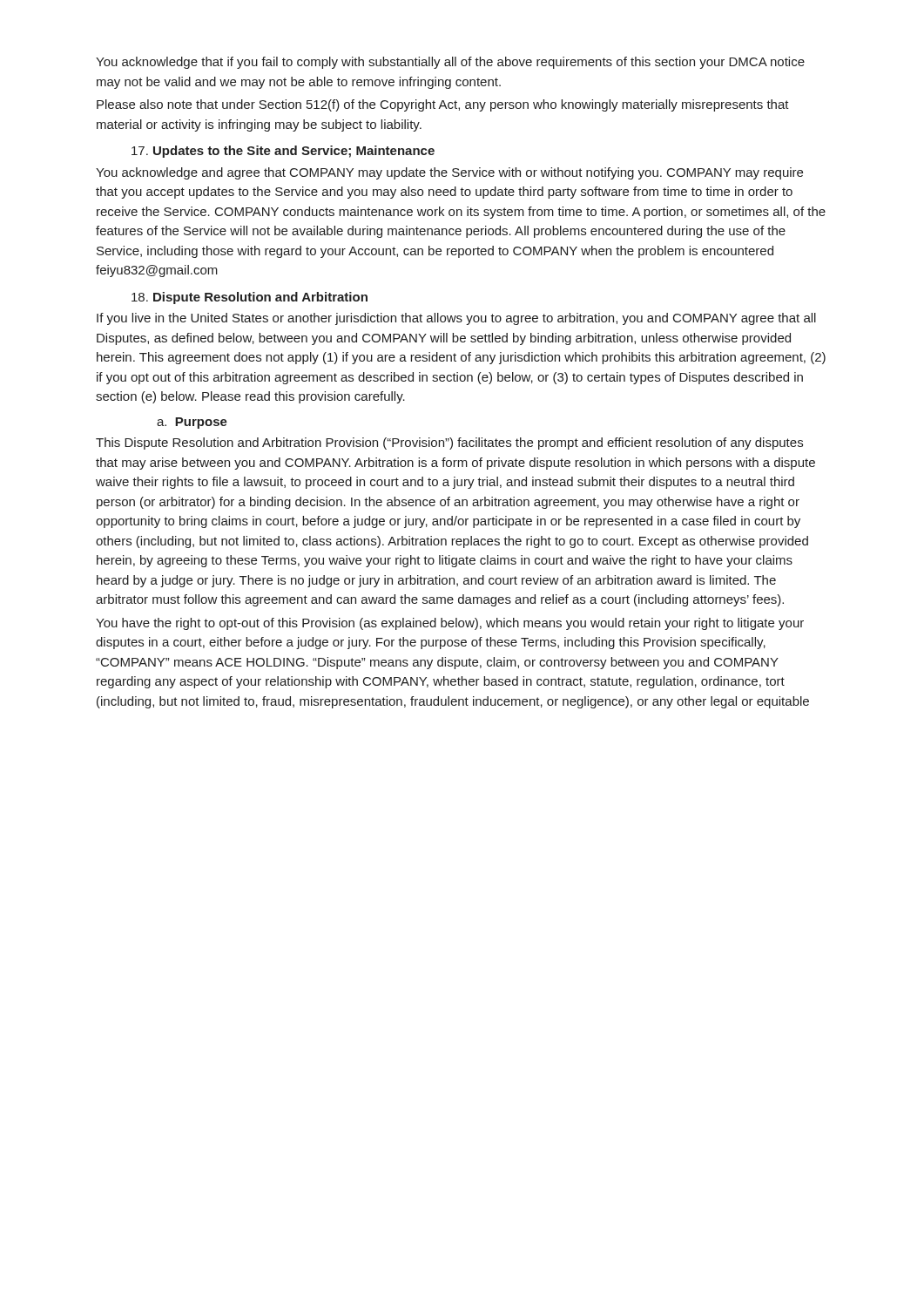Select the text starting "a. Purpose"
The image size is (924, 1307).
[x=192, y=421]
